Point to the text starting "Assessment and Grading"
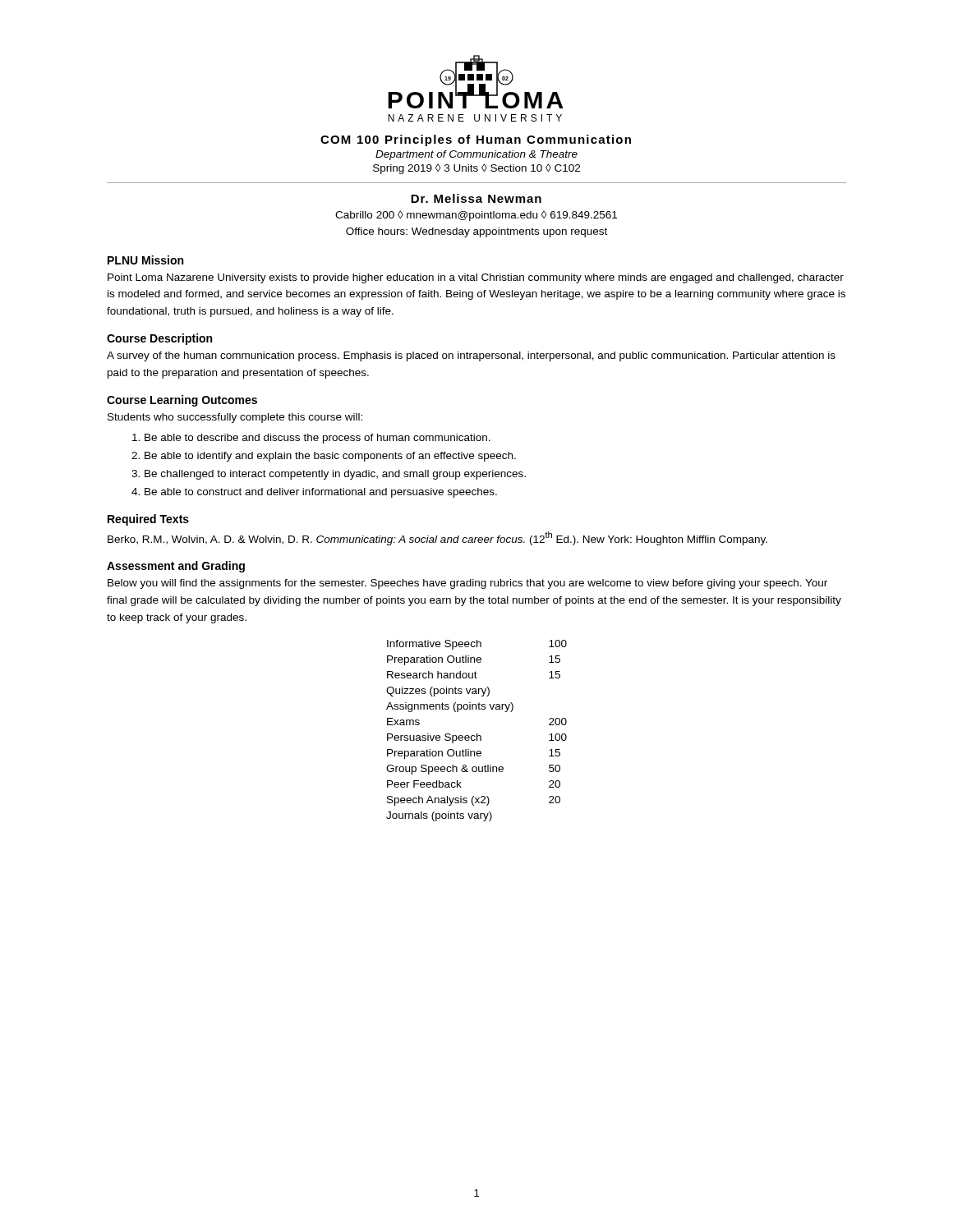Viewport: 953px width, 1232px height. point(176,566)
